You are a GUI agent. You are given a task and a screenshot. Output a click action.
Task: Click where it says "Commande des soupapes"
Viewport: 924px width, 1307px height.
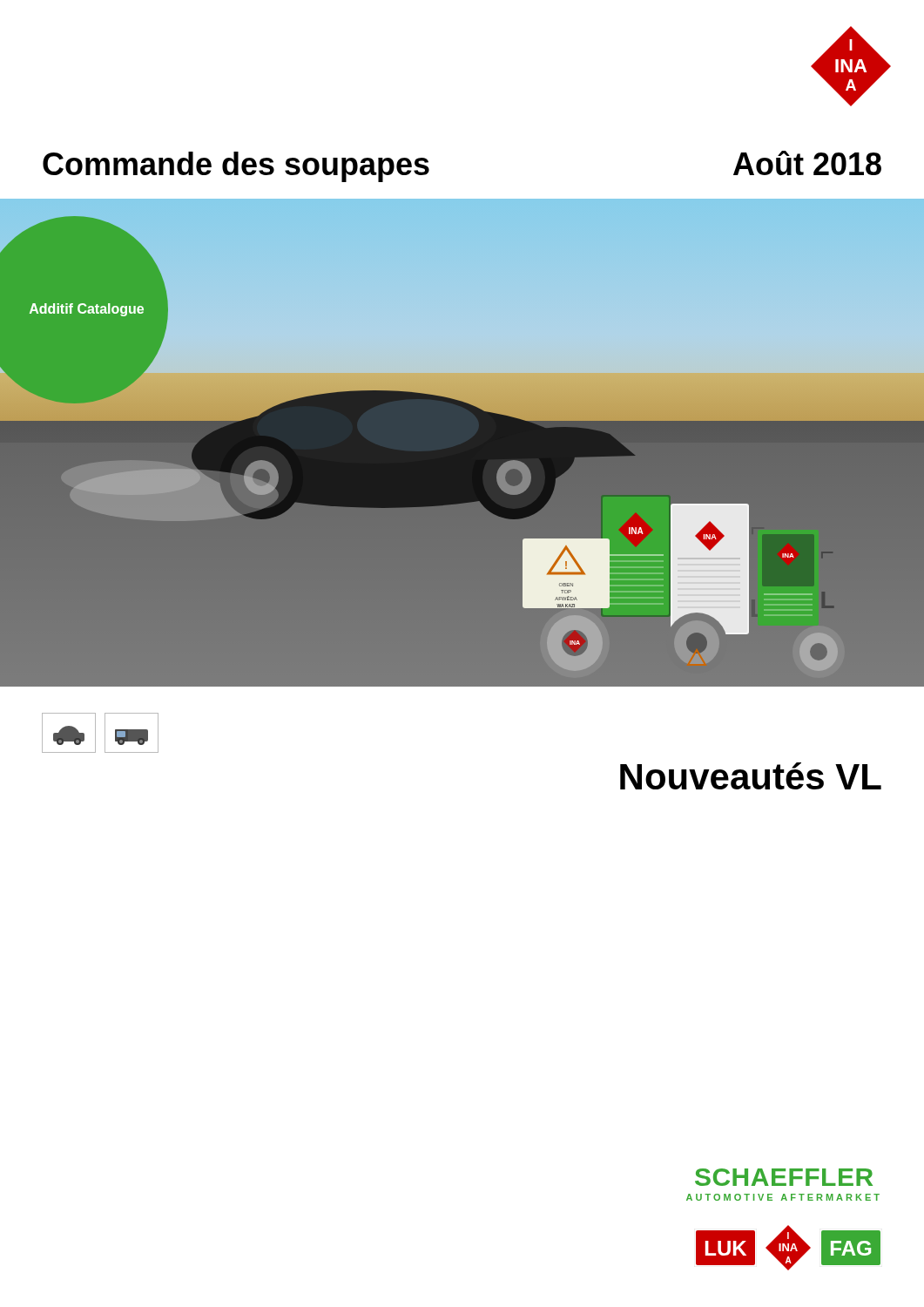click(236, 164)
